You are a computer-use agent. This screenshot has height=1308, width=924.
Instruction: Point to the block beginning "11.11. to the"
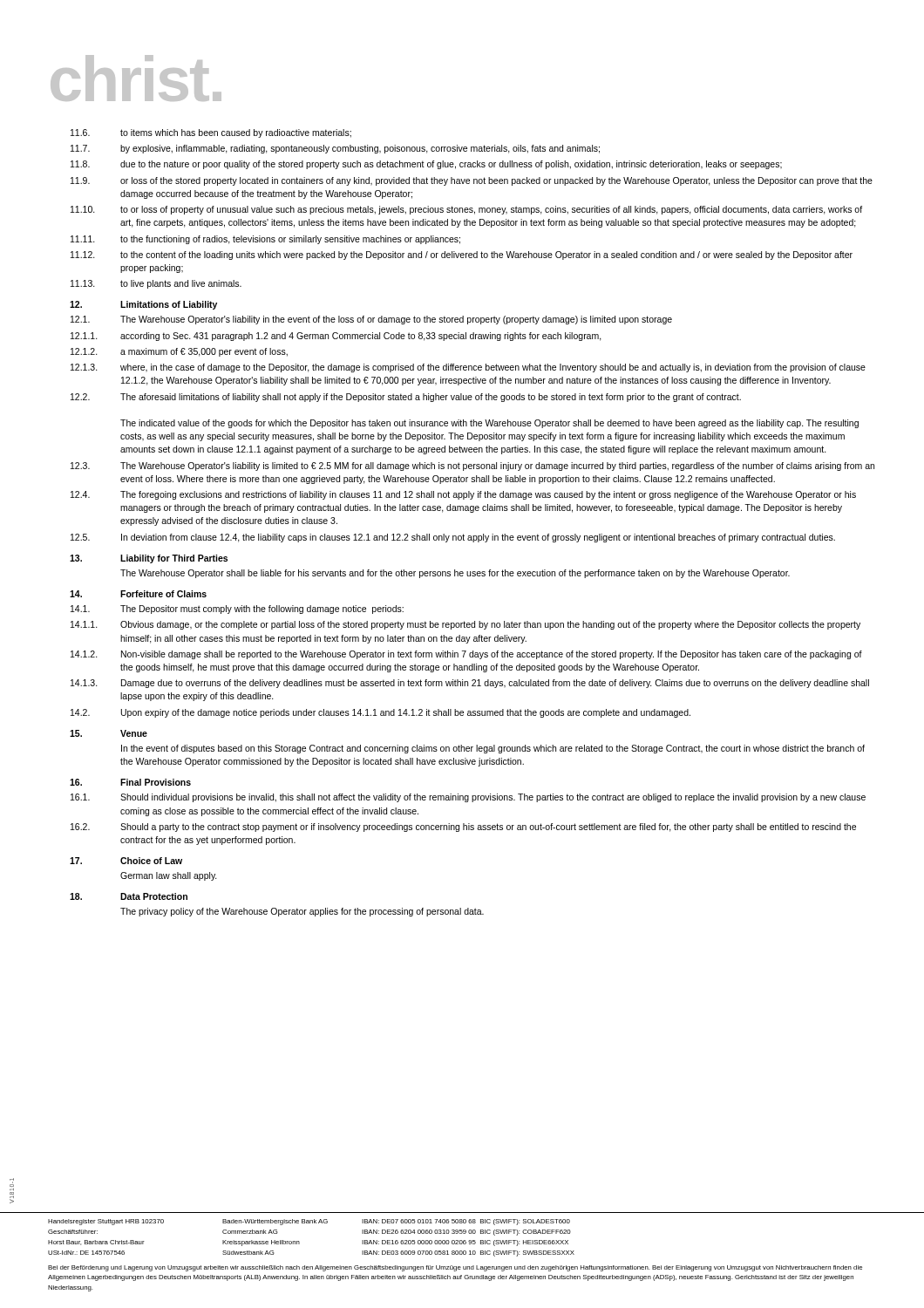(x=265, y=240)
